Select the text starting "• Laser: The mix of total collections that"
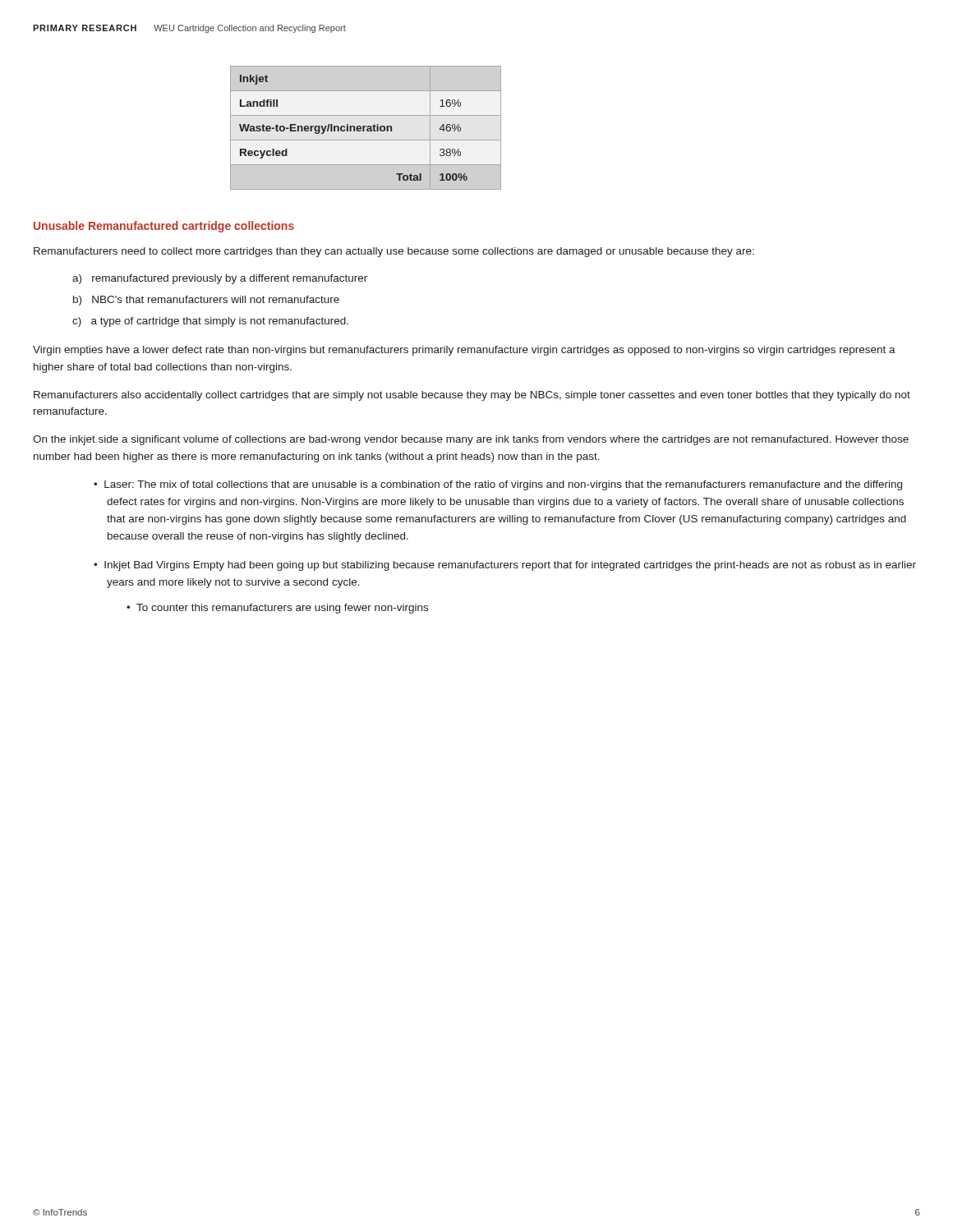This screenshot has height=1232, width=953. (x=507, y=510)
